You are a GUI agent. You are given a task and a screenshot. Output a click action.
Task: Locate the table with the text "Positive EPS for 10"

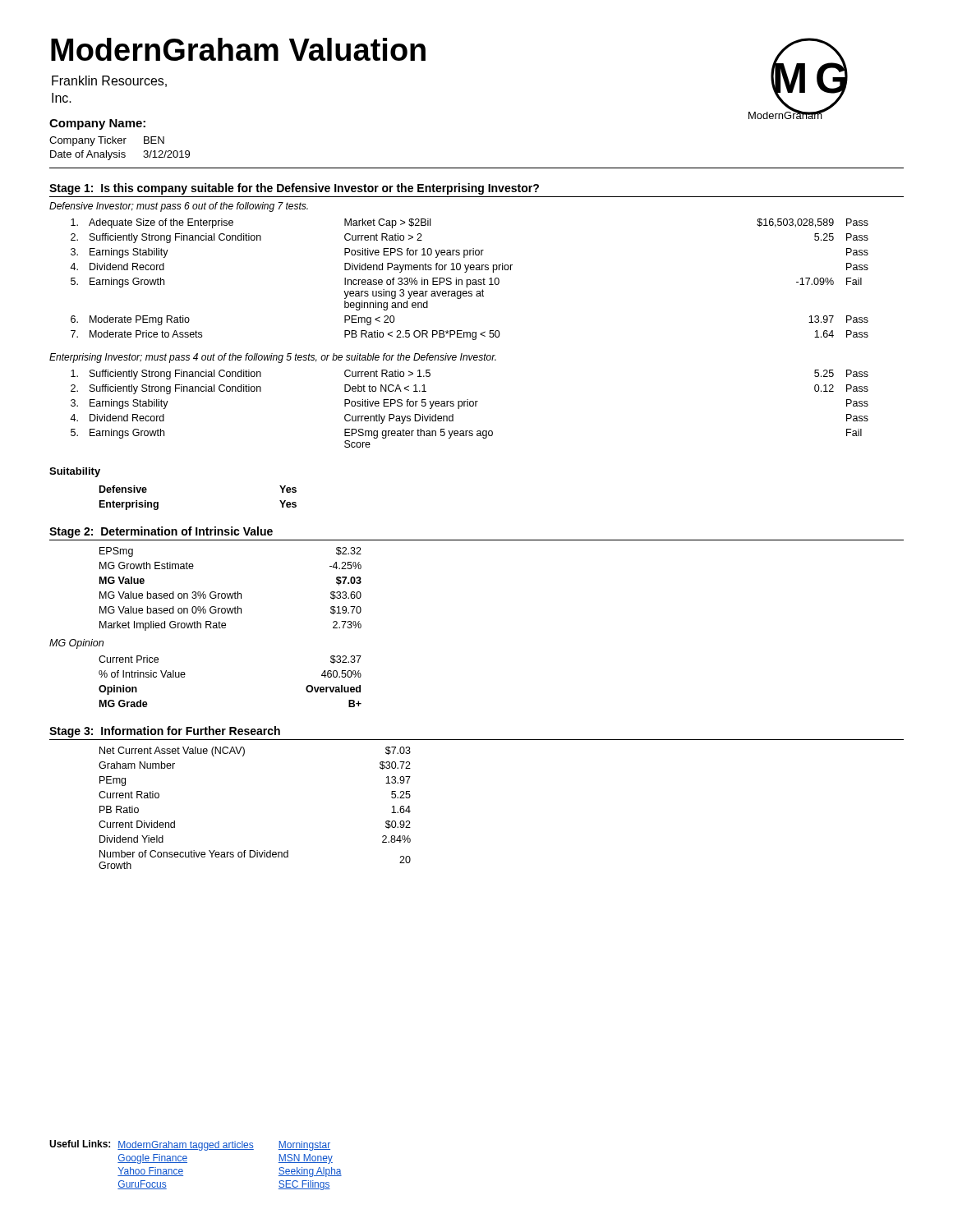(476, 278)
